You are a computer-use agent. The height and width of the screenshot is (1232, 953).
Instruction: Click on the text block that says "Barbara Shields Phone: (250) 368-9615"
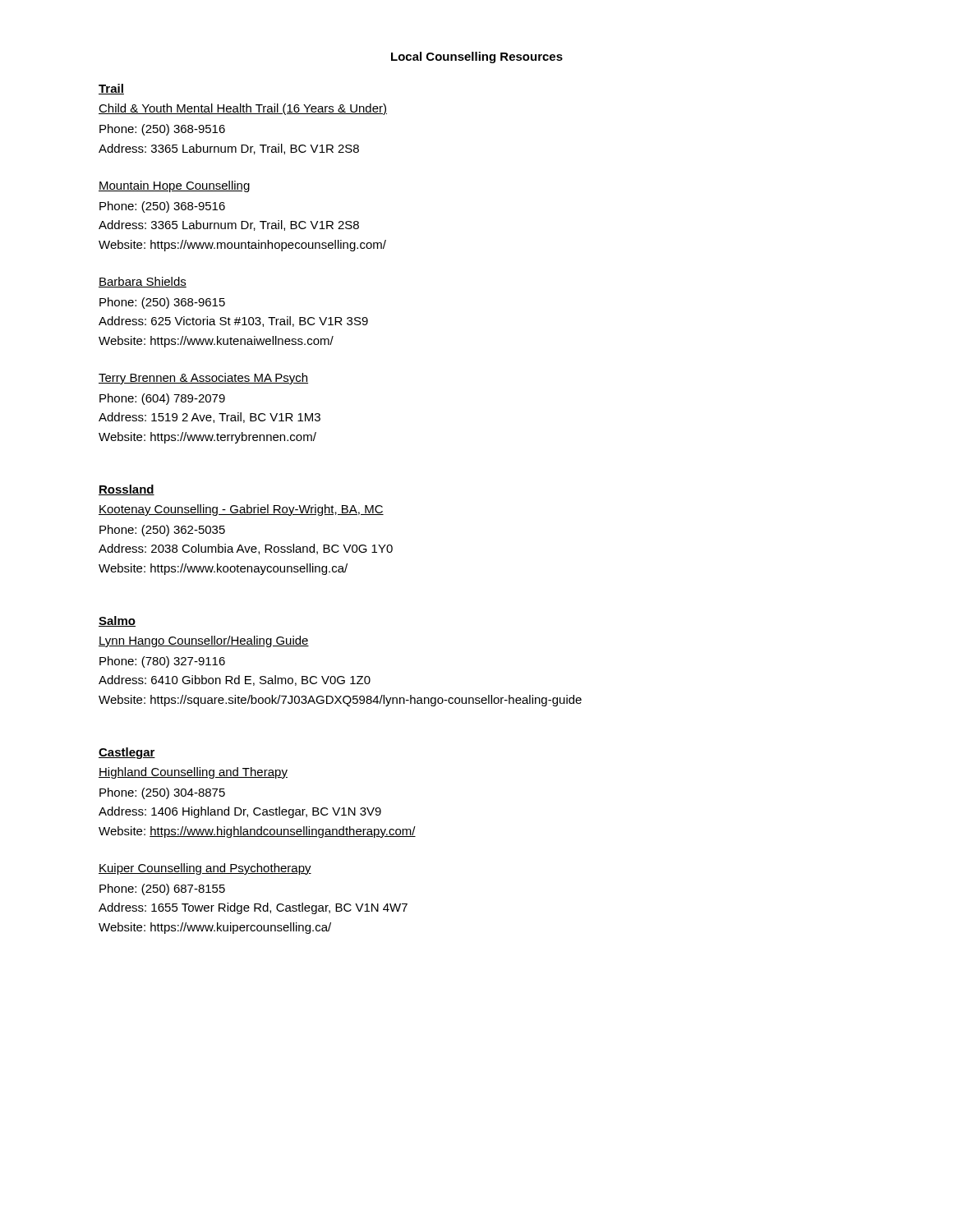tap(143, 282)
